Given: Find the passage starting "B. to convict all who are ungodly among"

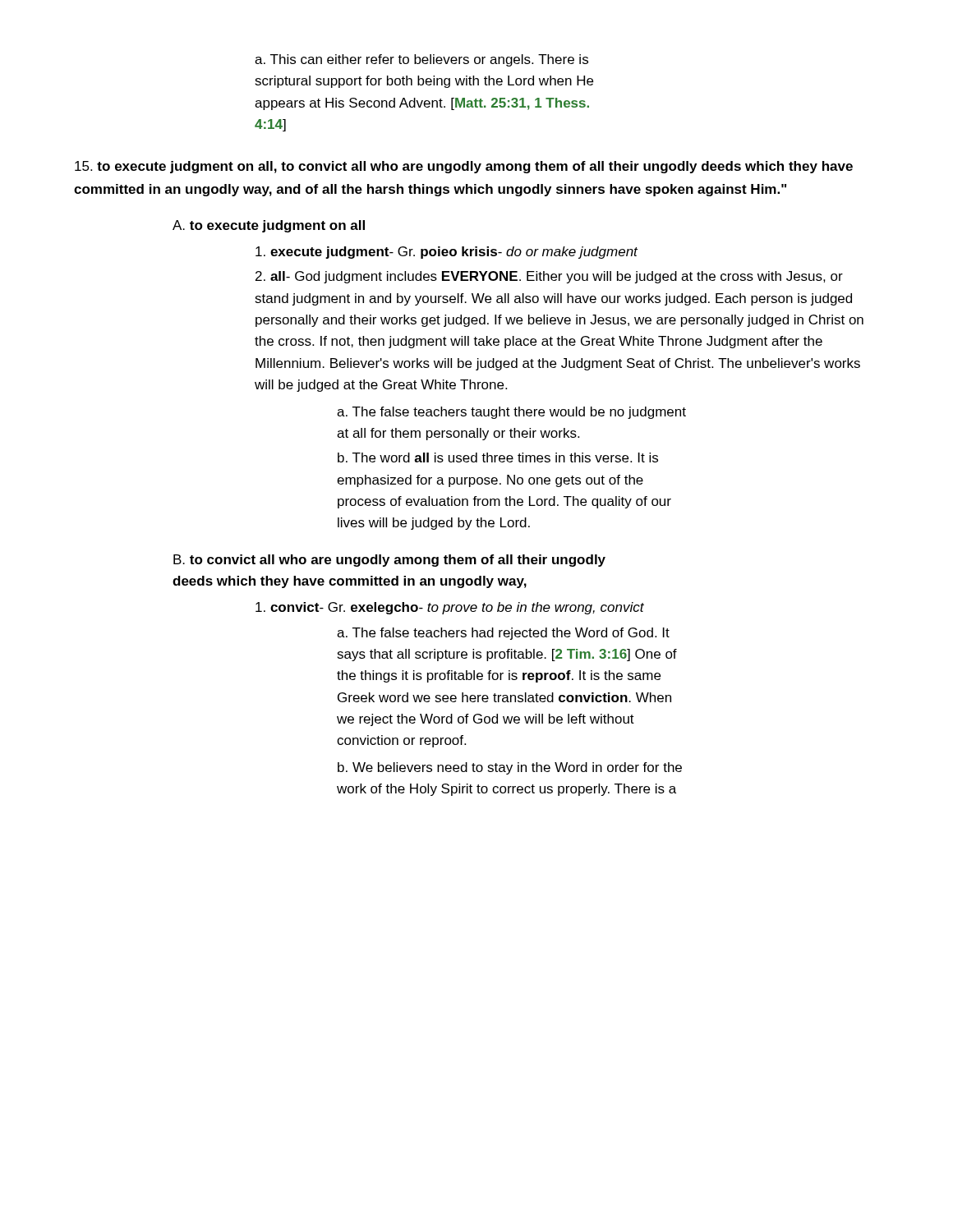Looking at the screenshot, I should (389, 570).
